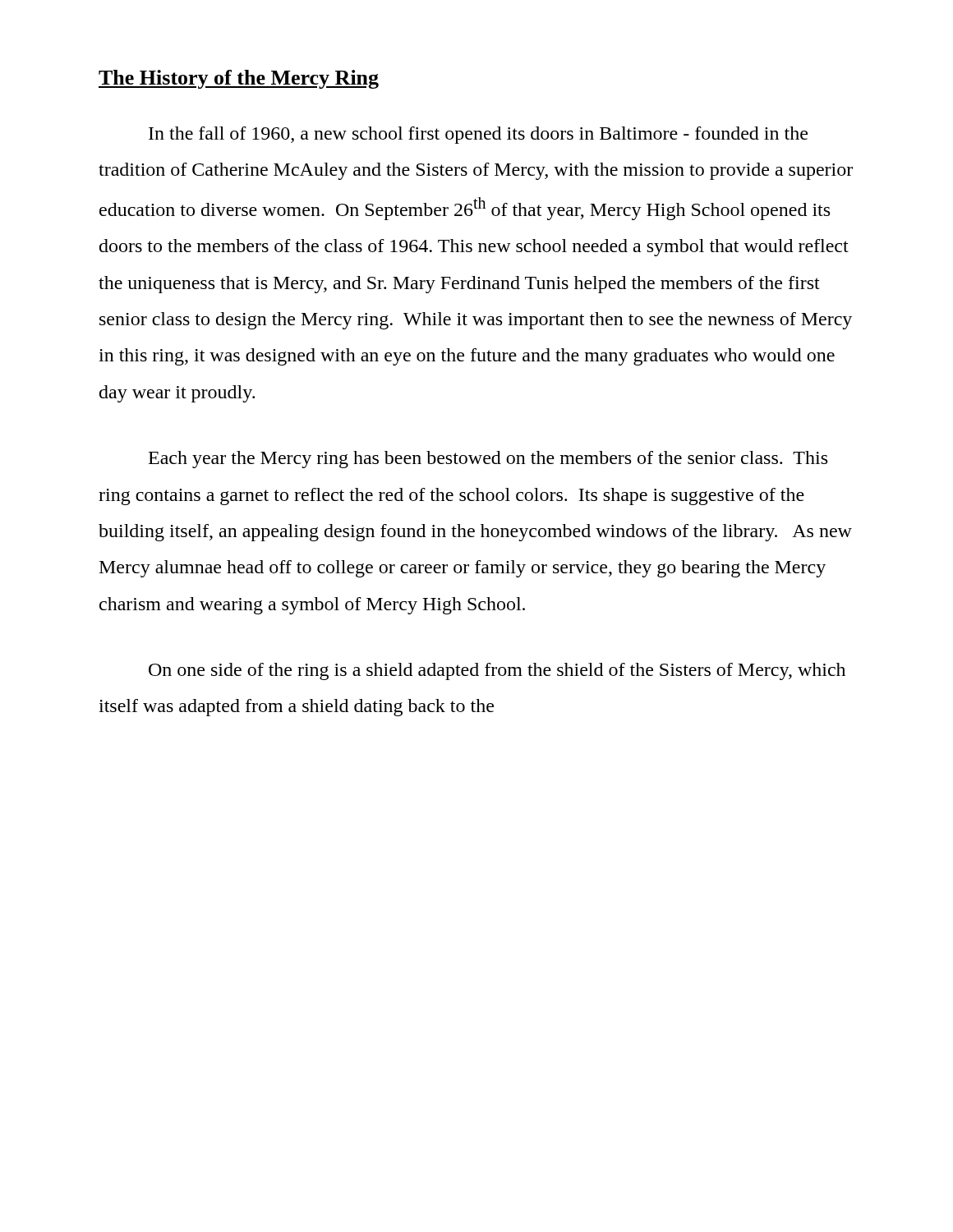Click on the block starting "The History of the Mercy Ring"
The image size is (953, 1232).
pos(239,78)
